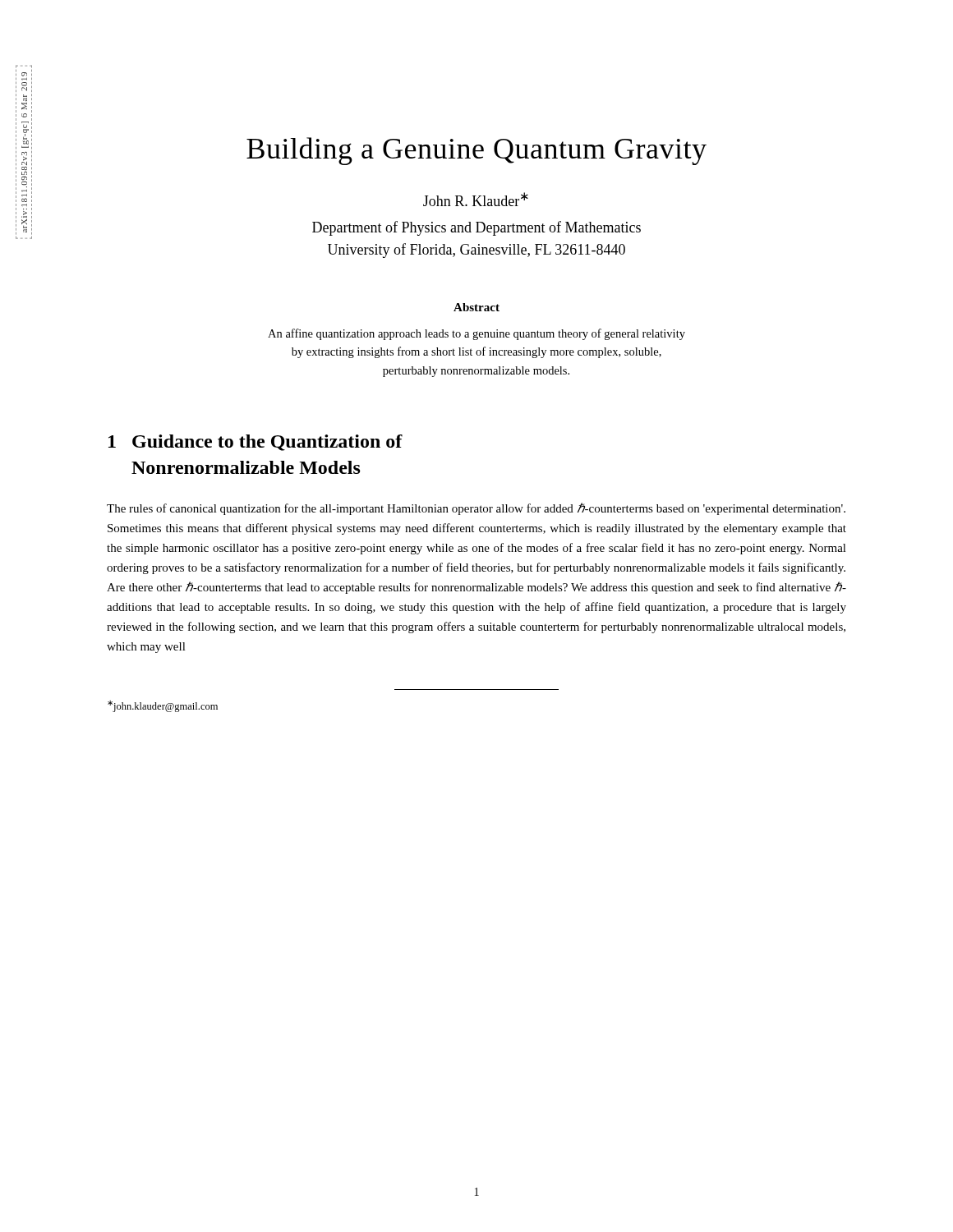Viewport: 953px width, 1232px height.
Task: Find the text starting "An affine quantization approach leads to a genuine"
Action: tap(476, 352)
